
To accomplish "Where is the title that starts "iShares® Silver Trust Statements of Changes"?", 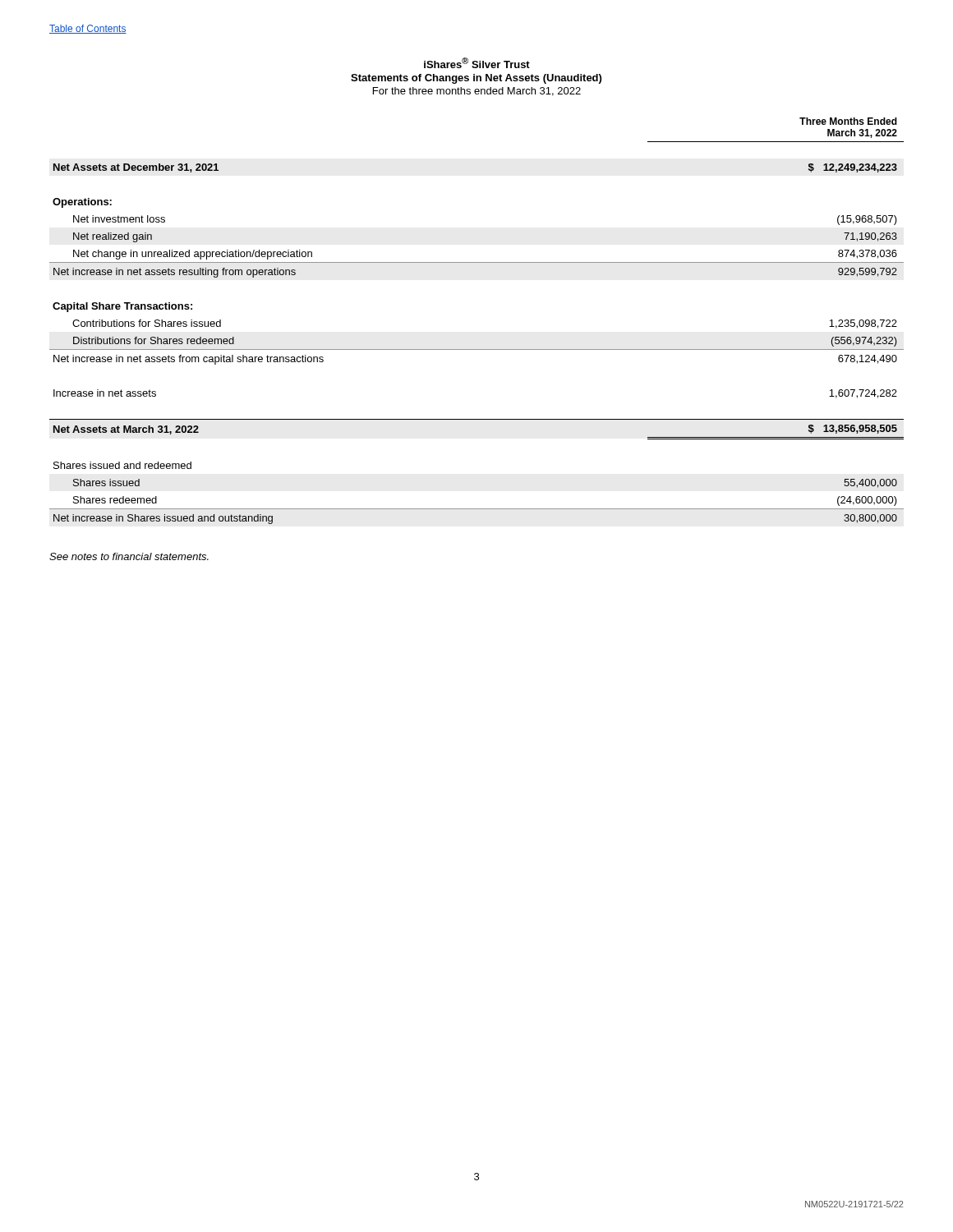I will click(476, 77).
